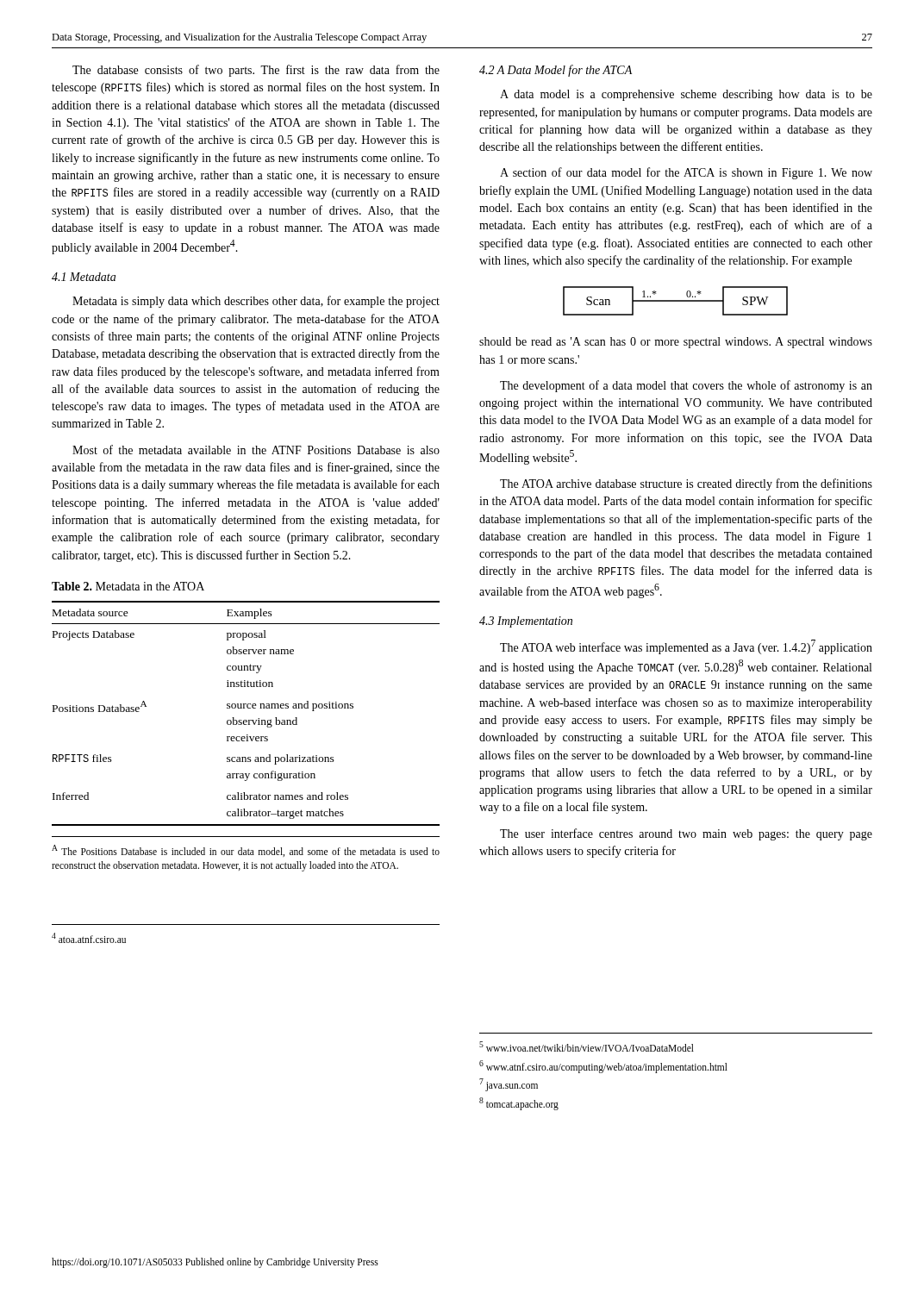Locate the region starting "The development of"
The height and width of the screenshot is (1293, 924).
point(676,422)
